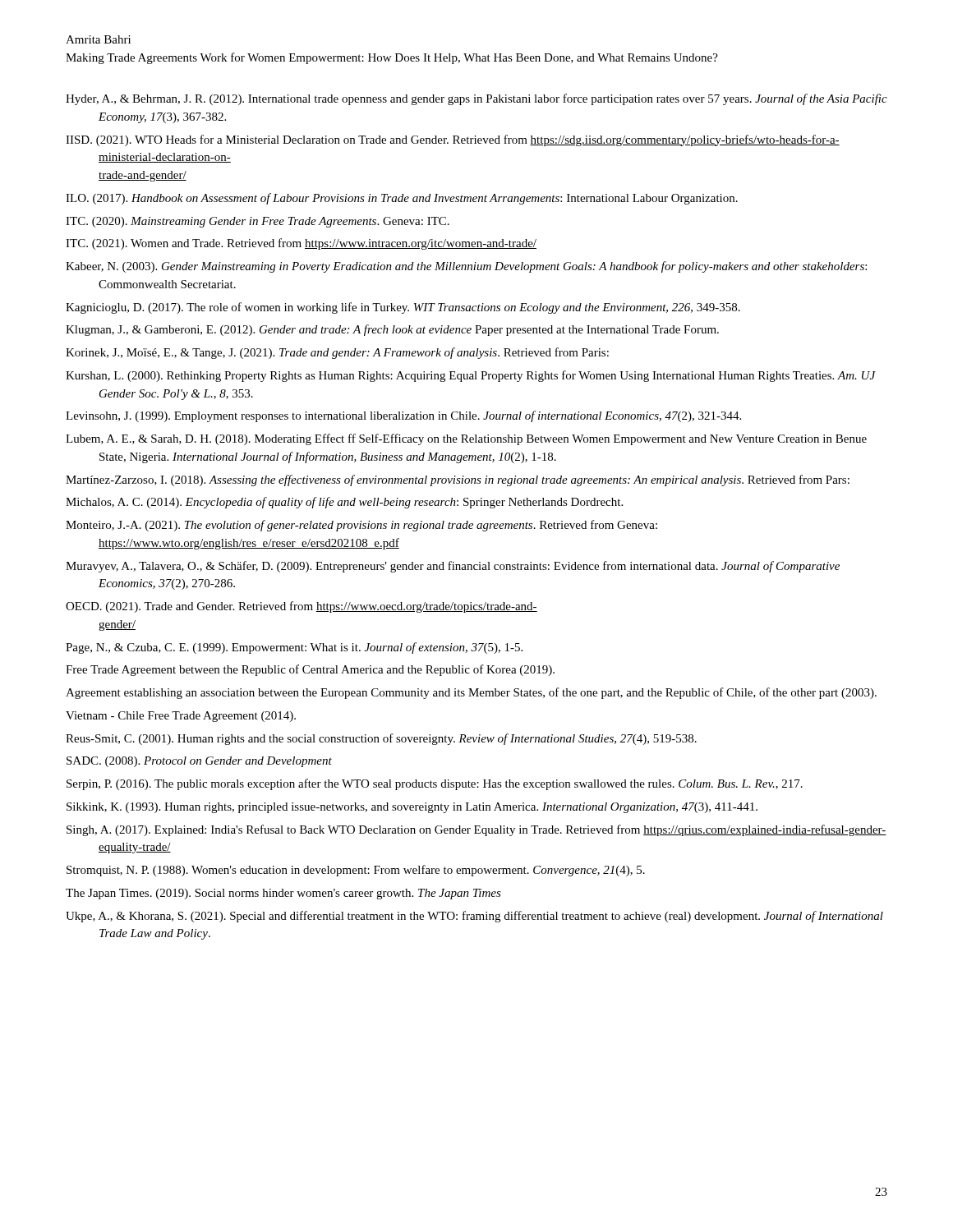Where does it say "ITC. (2021). Women and Trade. Retrieved from https://www.intracen.org/itc/women-and-trade/"?

coord(301,243)
